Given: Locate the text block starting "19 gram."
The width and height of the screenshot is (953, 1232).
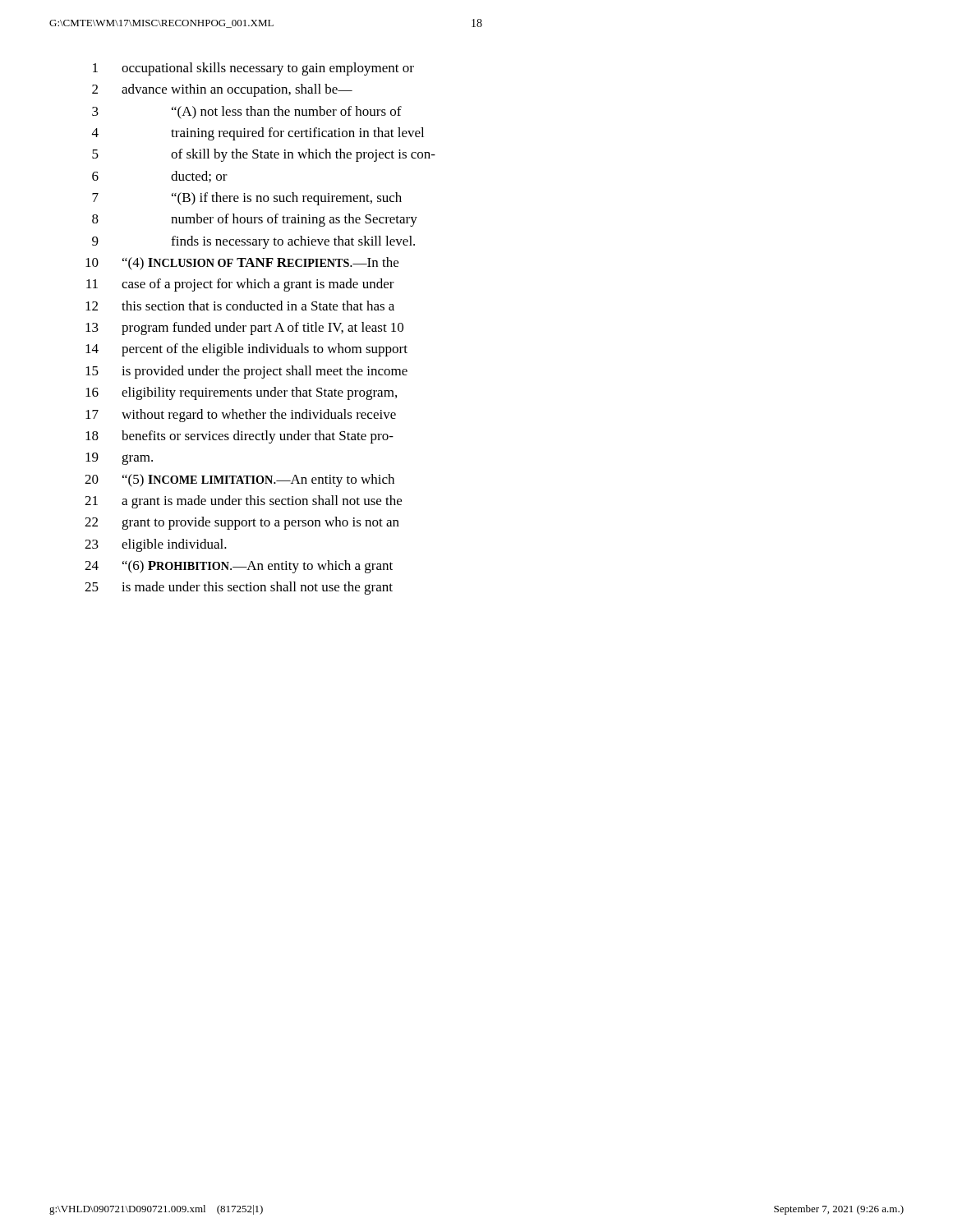Looking at the screenshot, I should (119, 459).
